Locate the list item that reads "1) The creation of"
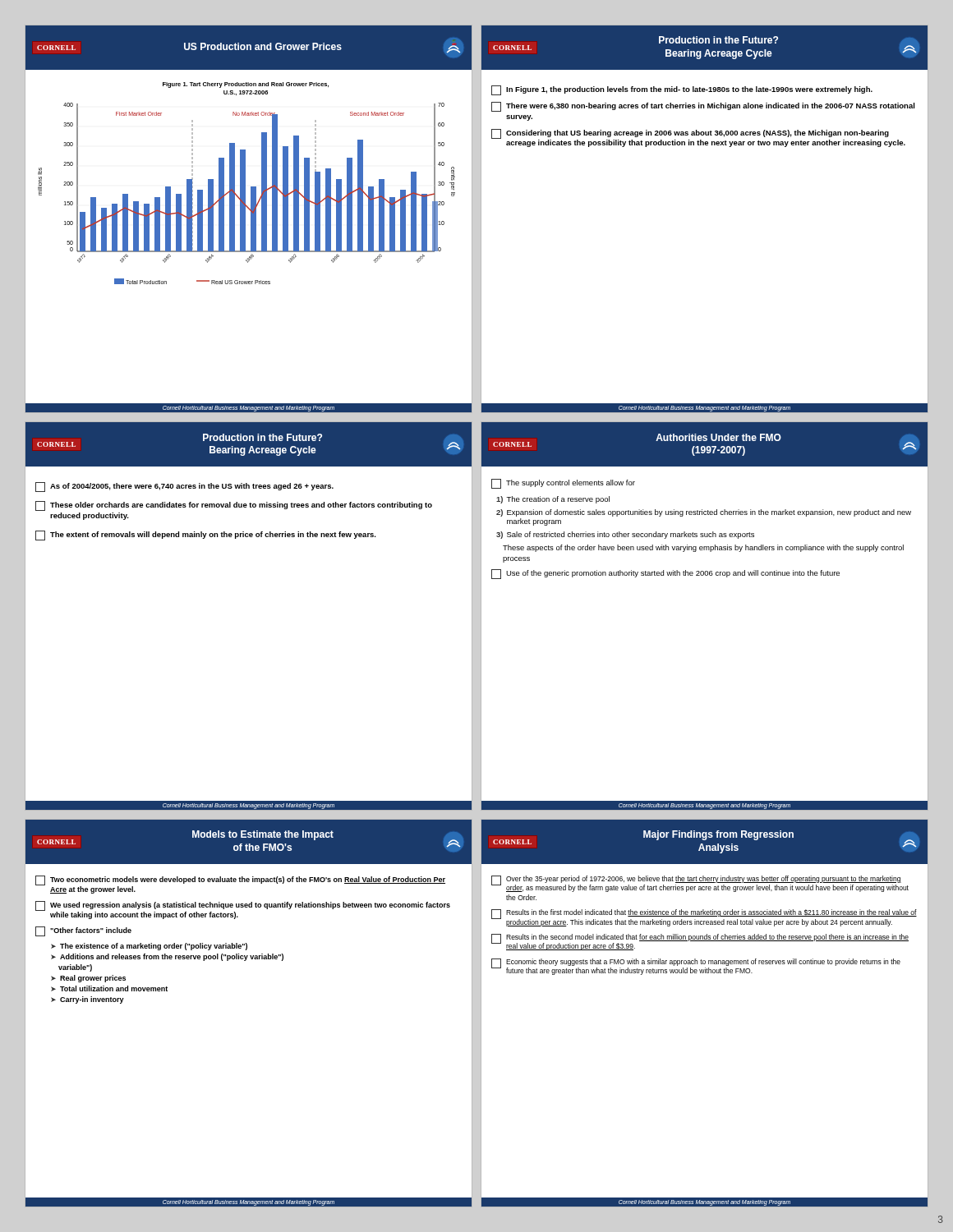Viewport: 953px width, 1232px height. tap(553, 499)
